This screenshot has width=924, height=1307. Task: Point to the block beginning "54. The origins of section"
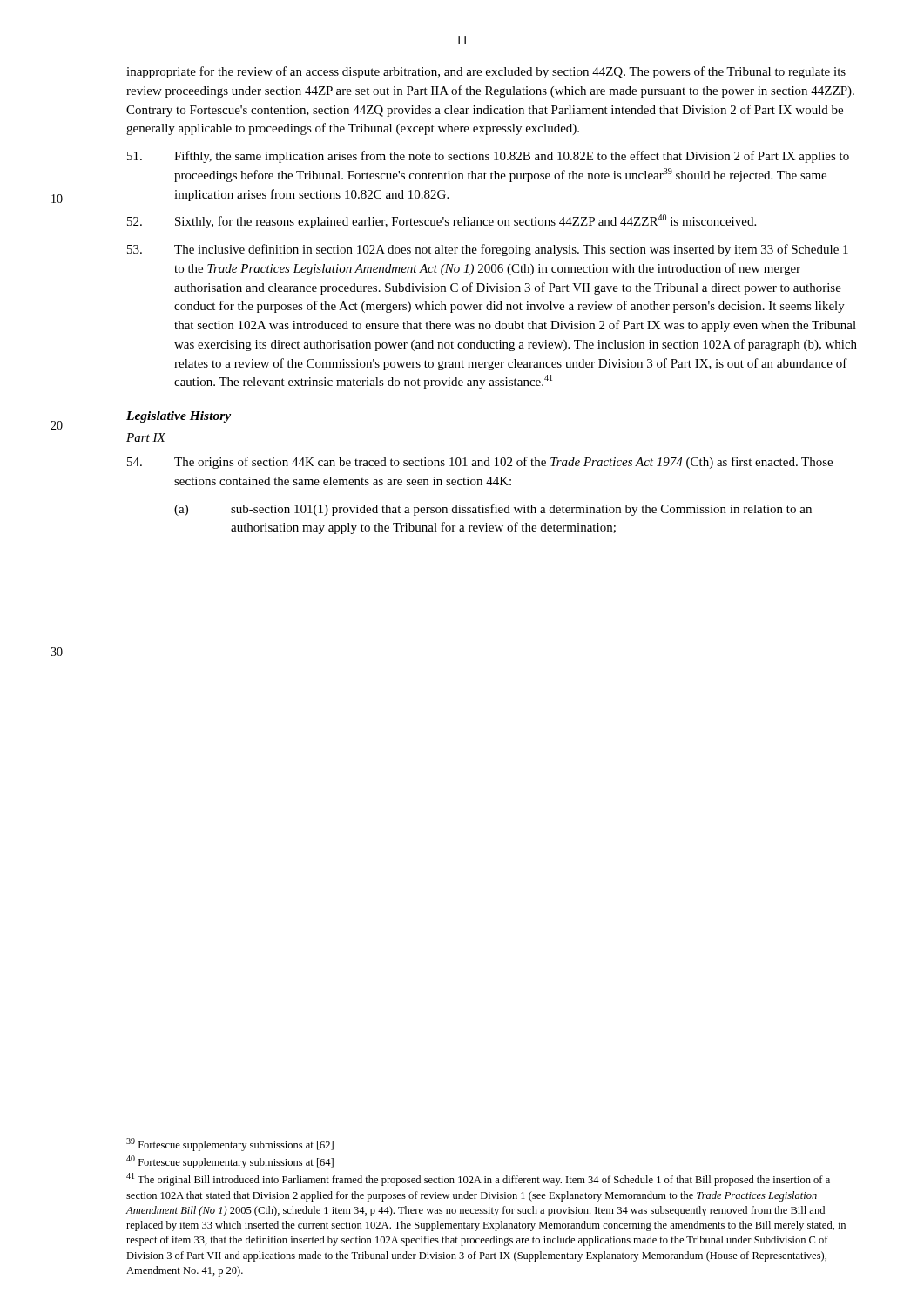(494, 472)
